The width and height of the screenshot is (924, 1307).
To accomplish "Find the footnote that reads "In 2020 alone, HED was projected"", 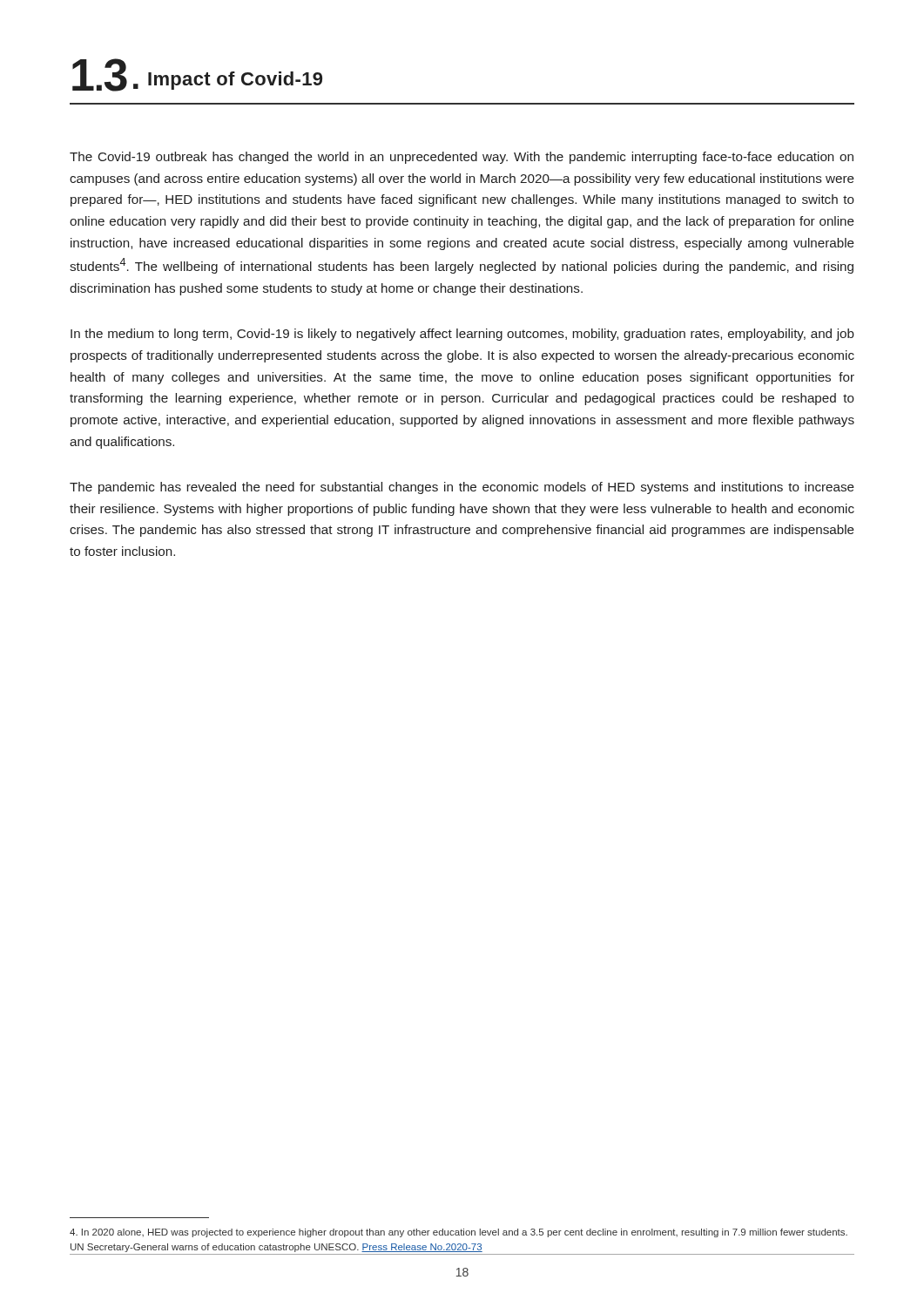I will [x=459, y=1239].
